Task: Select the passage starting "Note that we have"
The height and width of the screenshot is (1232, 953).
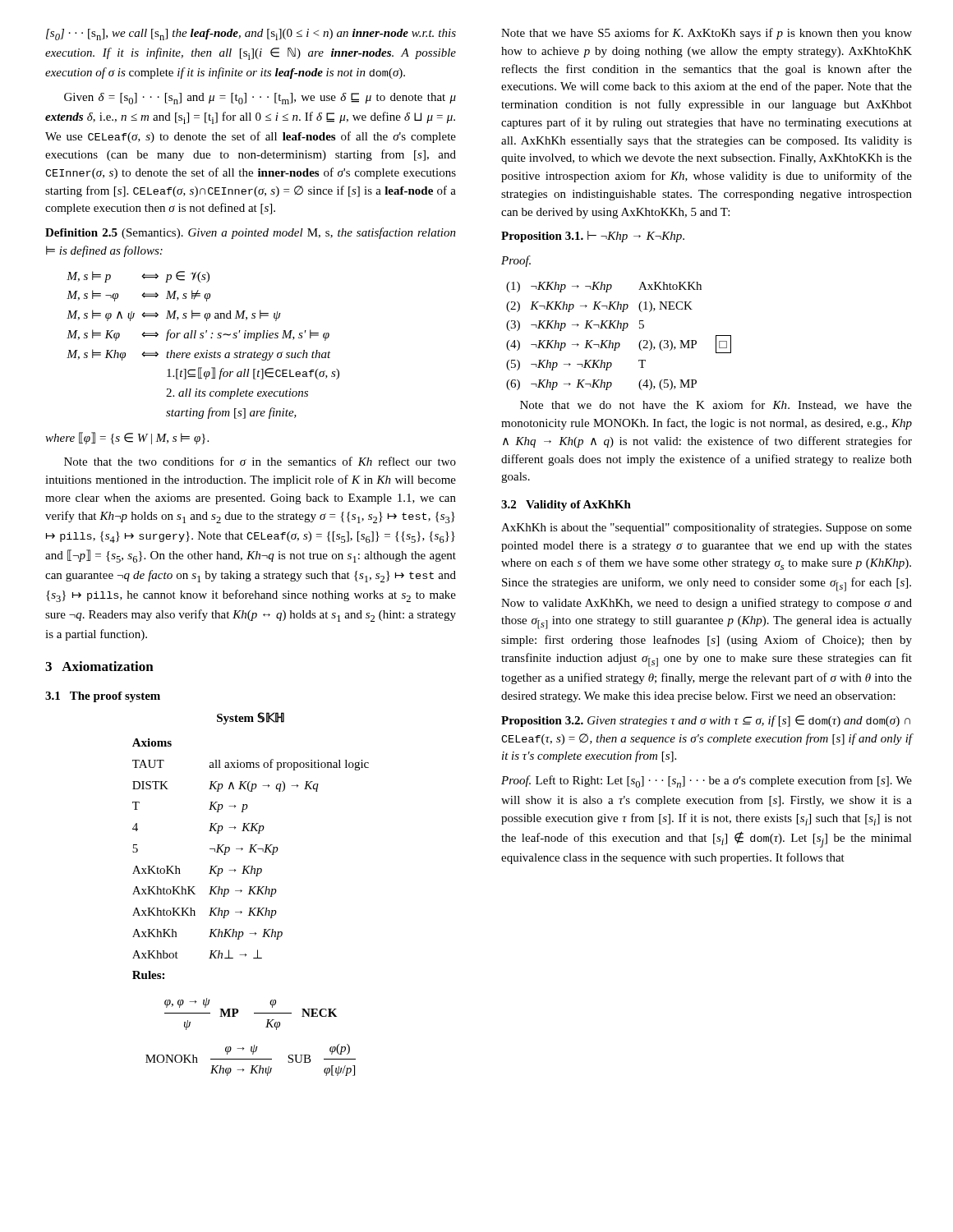Action: [707, 123]
